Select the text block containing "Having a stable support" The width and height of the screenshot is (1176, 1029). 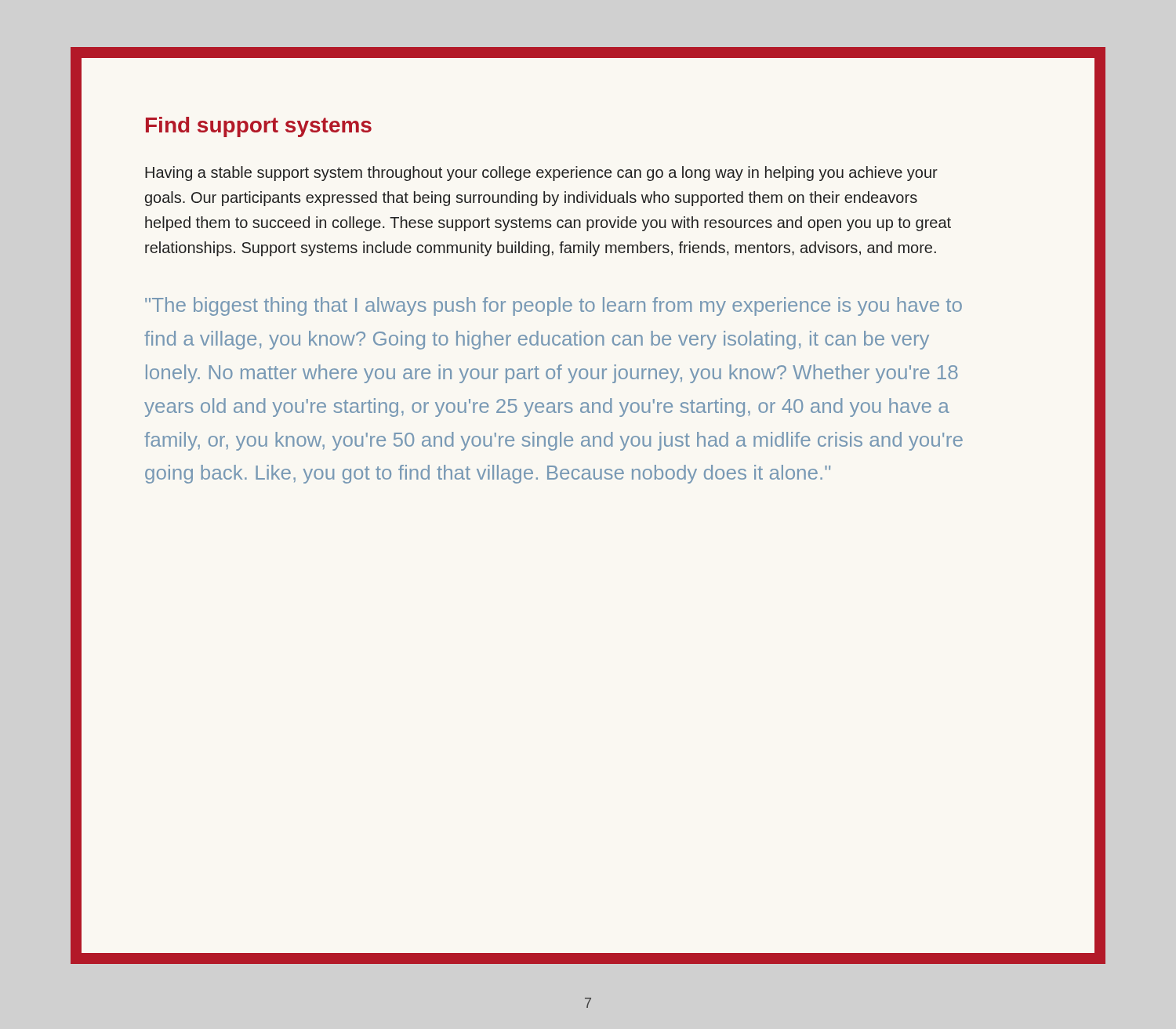point(548,210)
